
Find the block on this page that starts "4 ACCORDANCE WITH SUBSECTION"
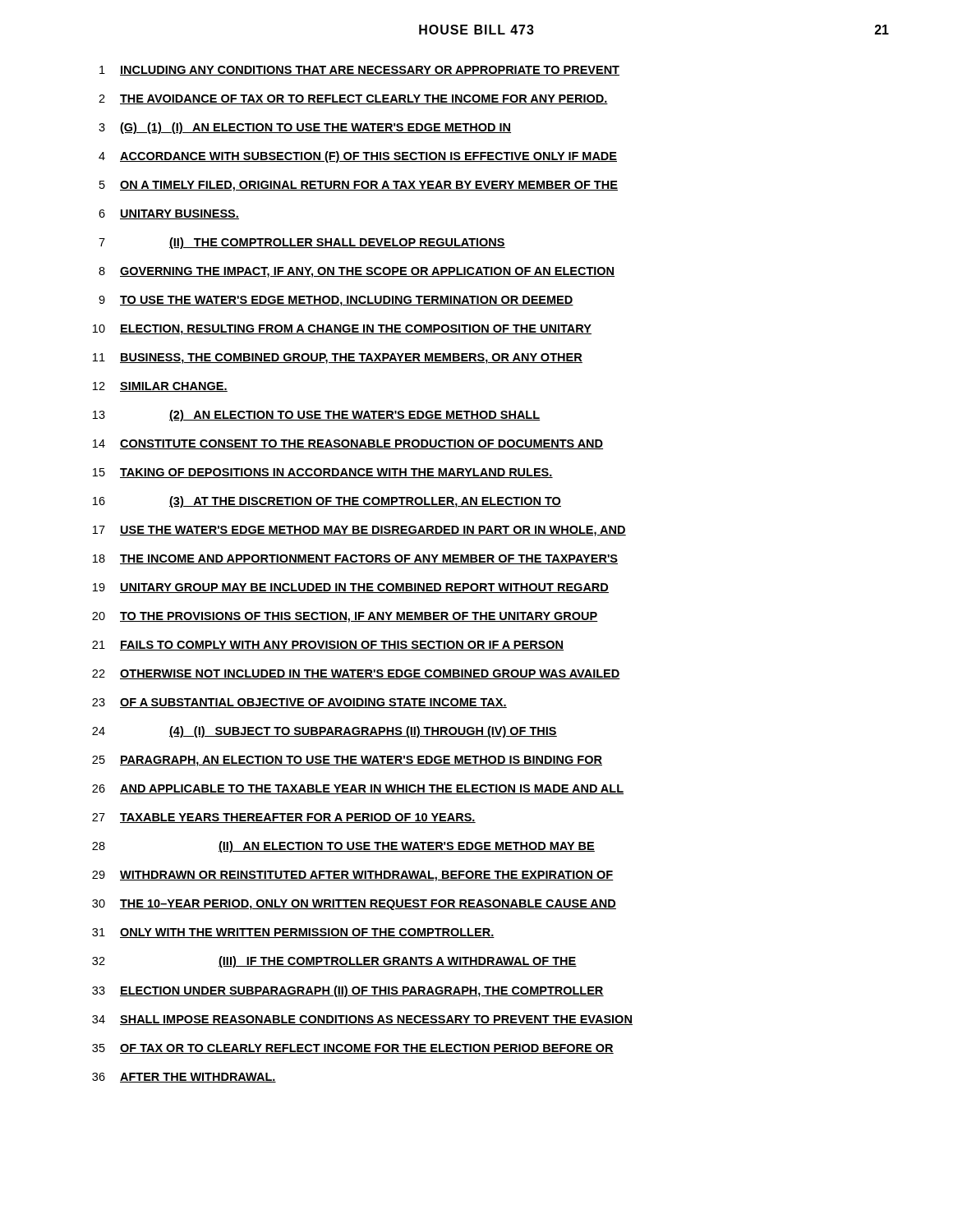(x=476, y=156)
